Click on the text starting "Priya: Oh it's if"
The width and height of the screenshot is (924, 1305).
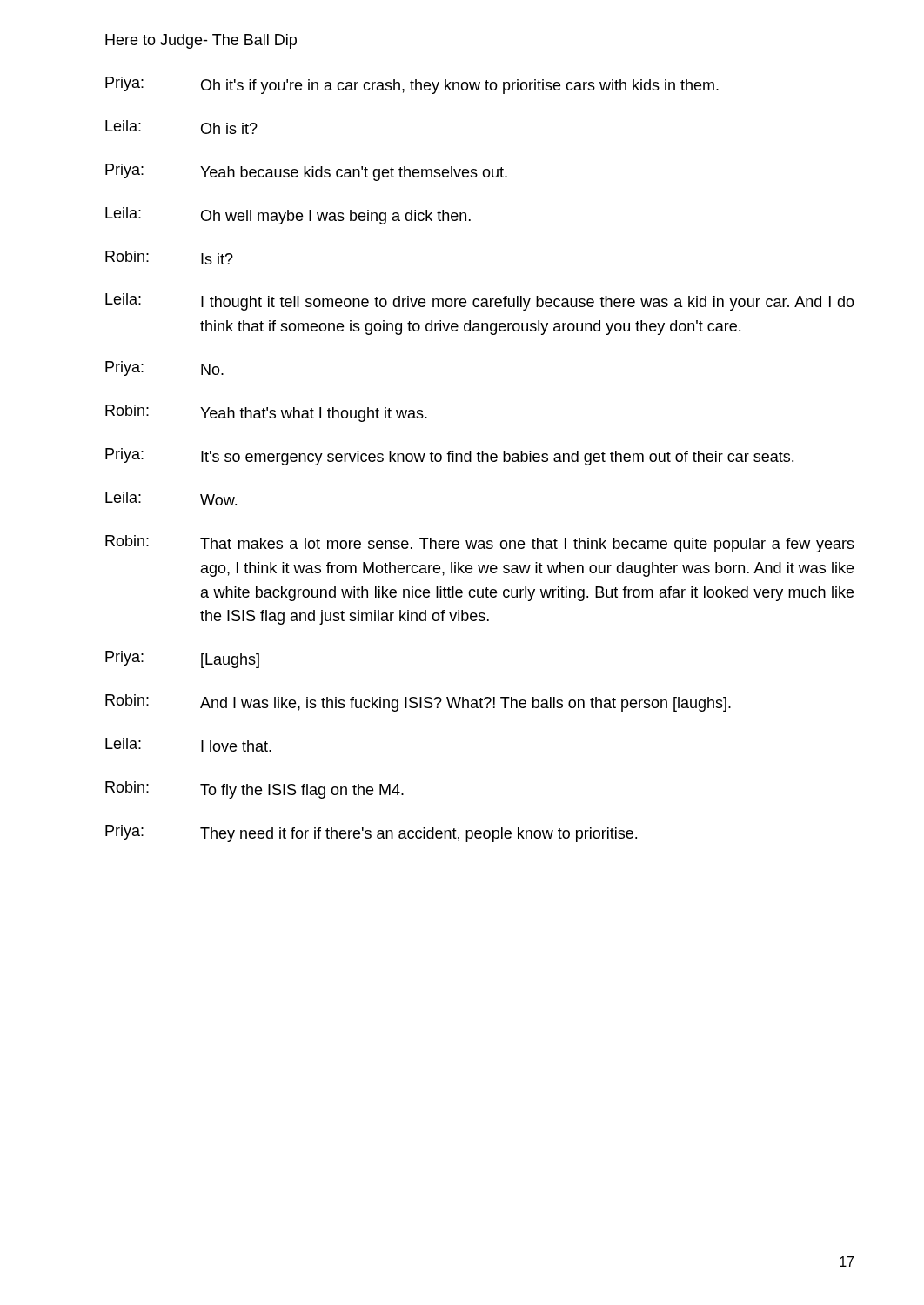[x=479, y=86]
